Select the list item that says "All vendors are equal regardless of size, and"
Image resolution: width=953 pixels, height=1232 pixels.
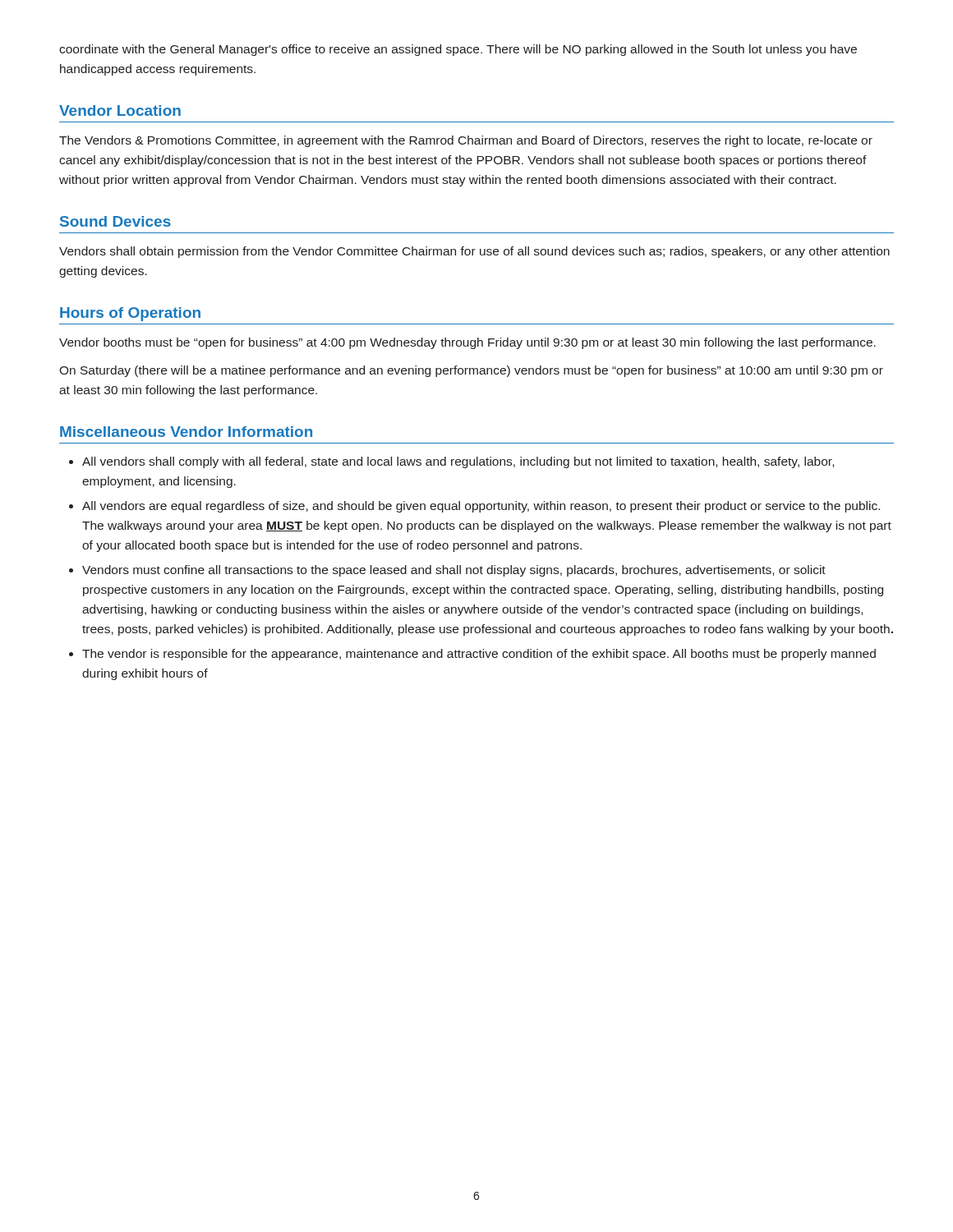487,525
